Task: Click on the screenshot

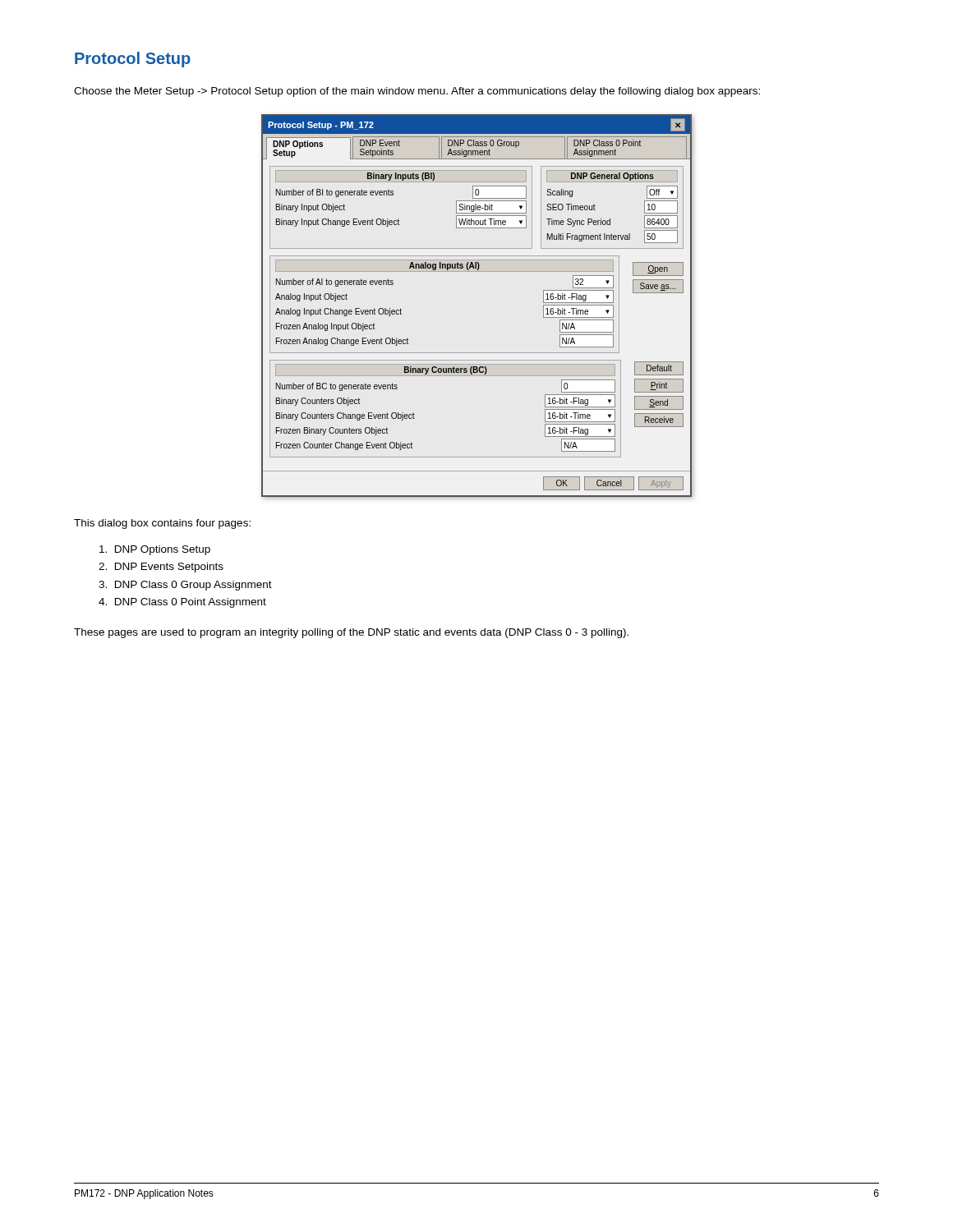Action: point(476,306)
